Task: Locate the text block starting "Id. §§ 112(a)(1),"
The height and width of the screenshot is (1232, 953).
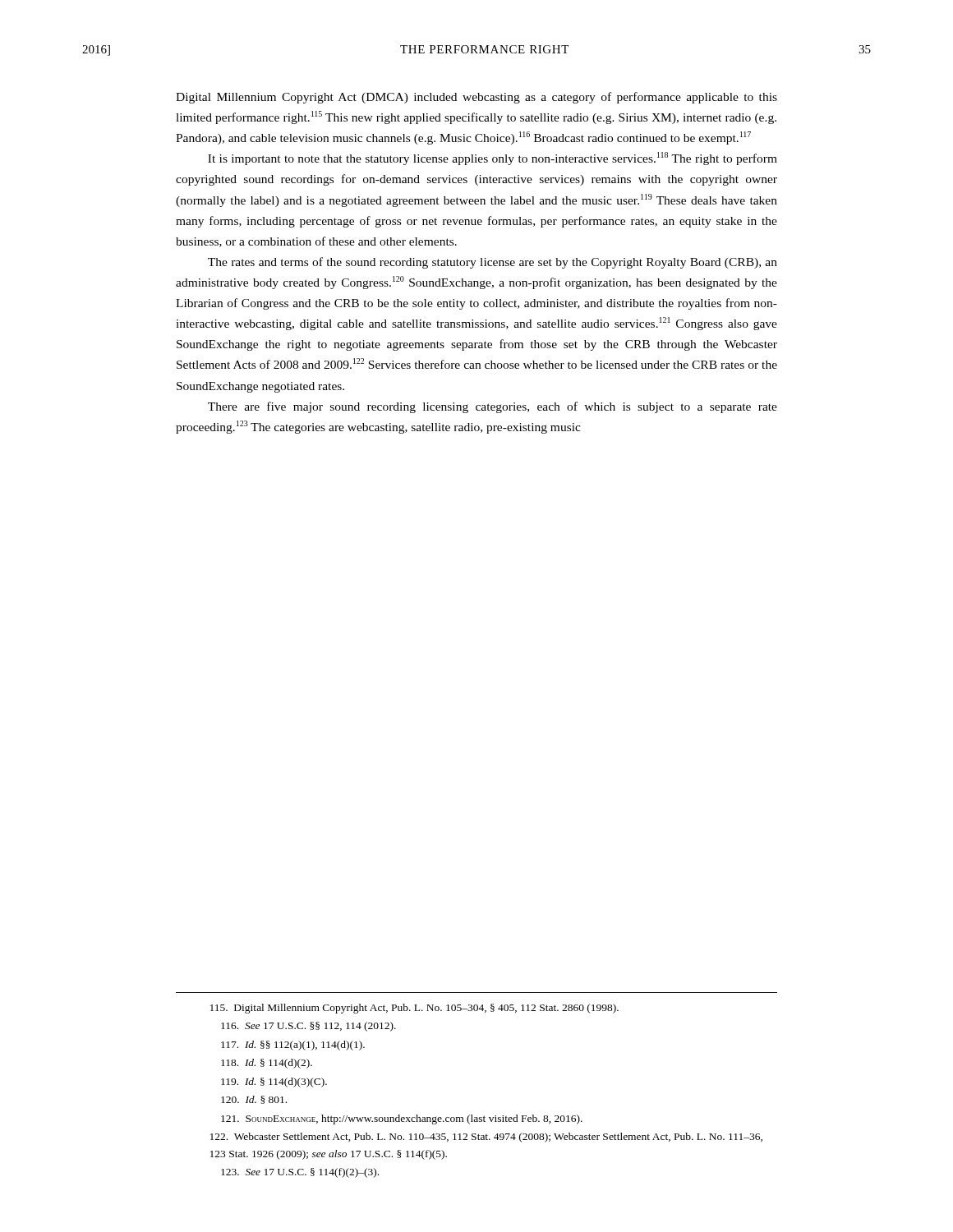Action: coord(293,1046)
